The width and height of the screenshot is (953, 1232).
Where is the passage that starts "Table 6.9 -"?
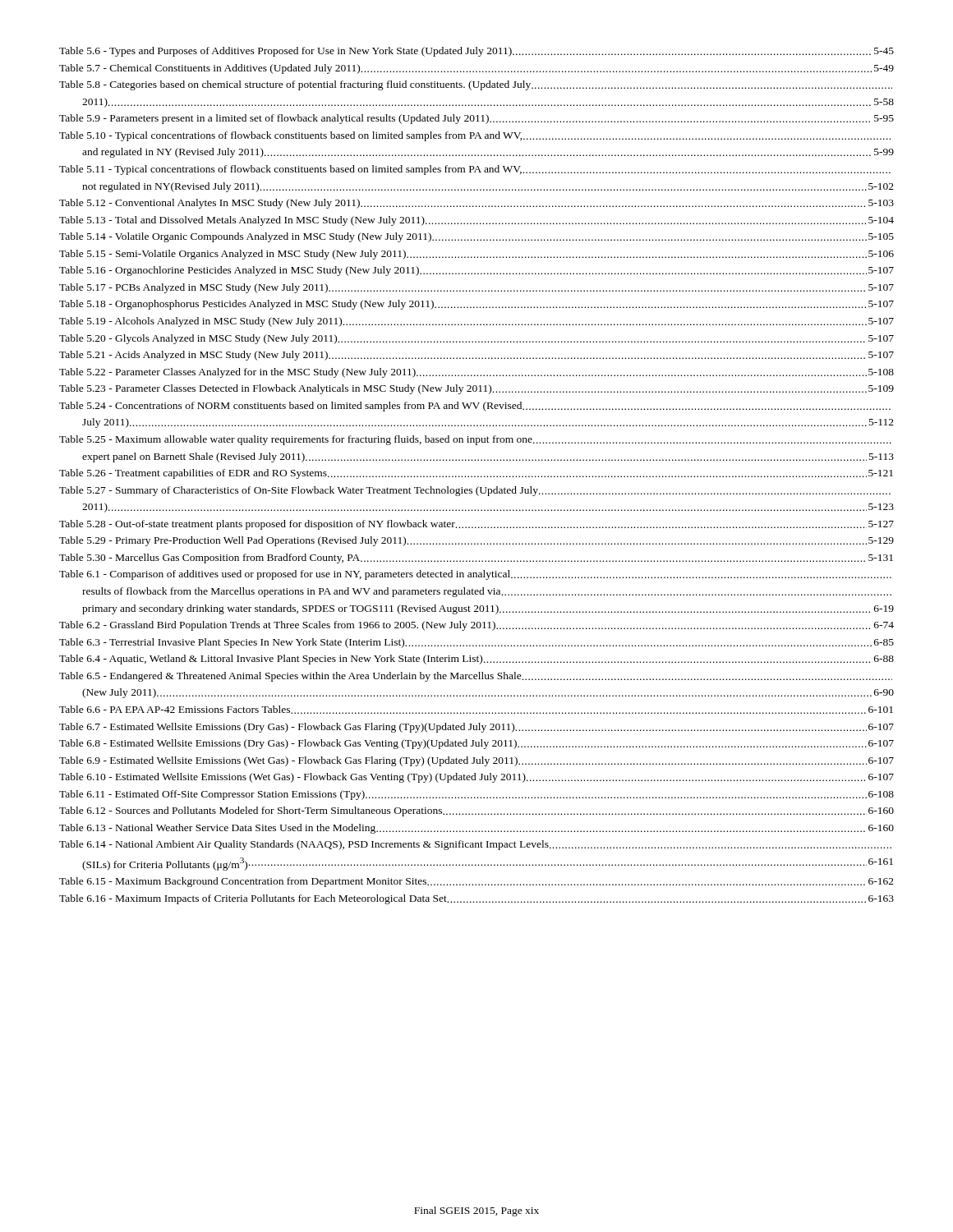coord(476,760)
